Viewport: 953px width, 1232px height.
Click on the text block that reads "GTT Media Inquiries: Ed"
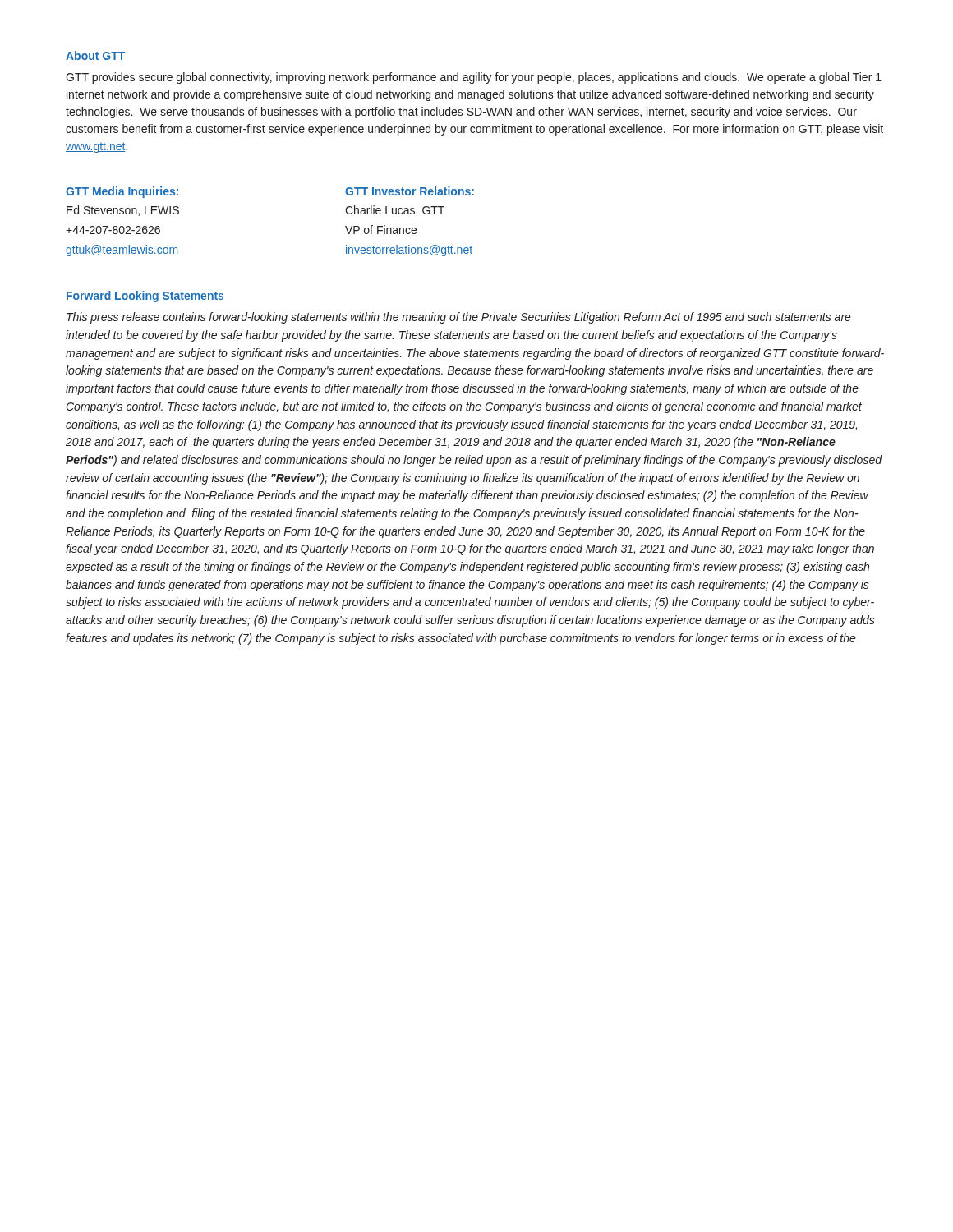pos(156,222)
